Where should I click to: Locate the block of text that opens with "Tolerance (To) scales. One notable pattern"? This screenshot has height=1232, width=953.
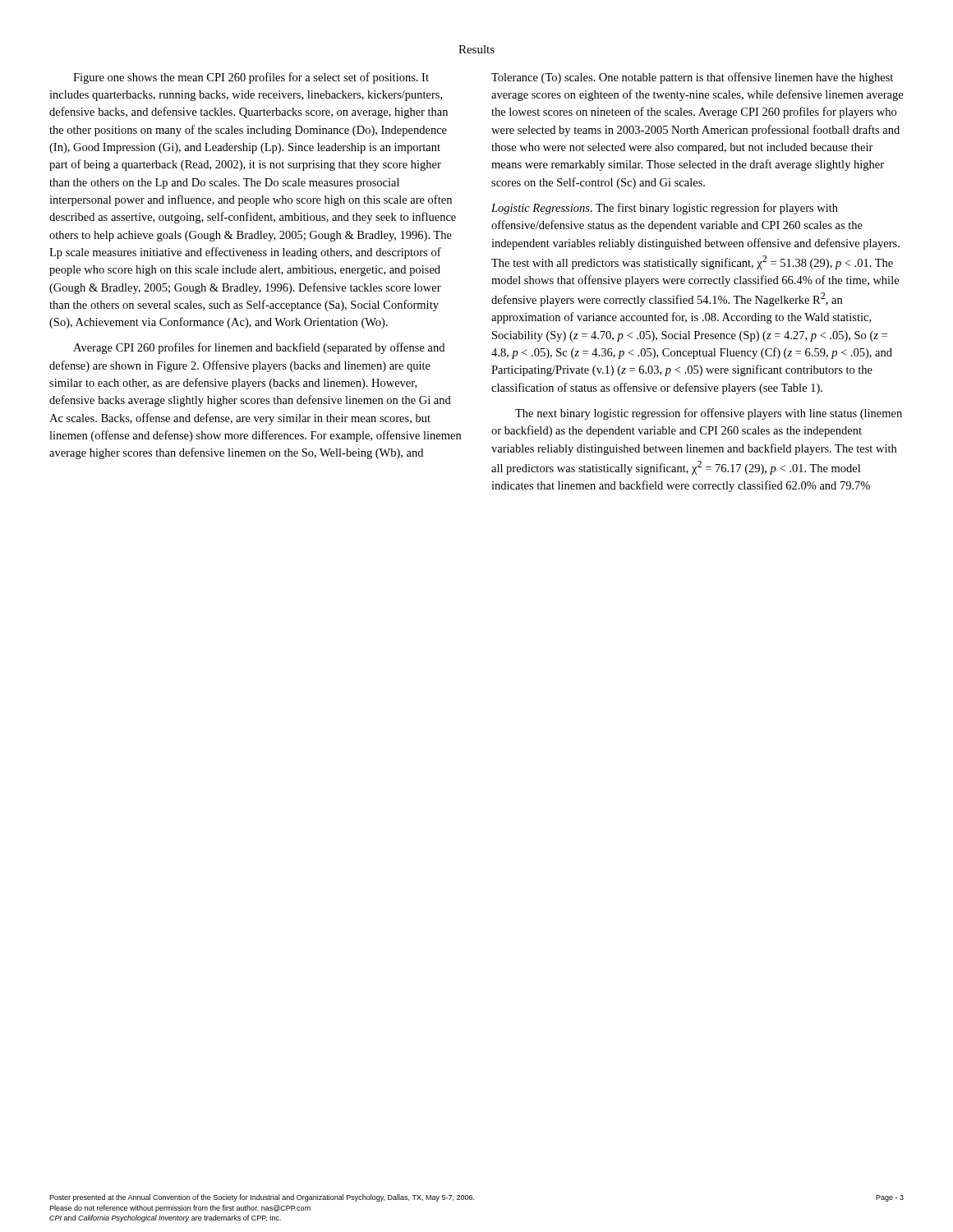pyautogui.click(x=698, y=282)
